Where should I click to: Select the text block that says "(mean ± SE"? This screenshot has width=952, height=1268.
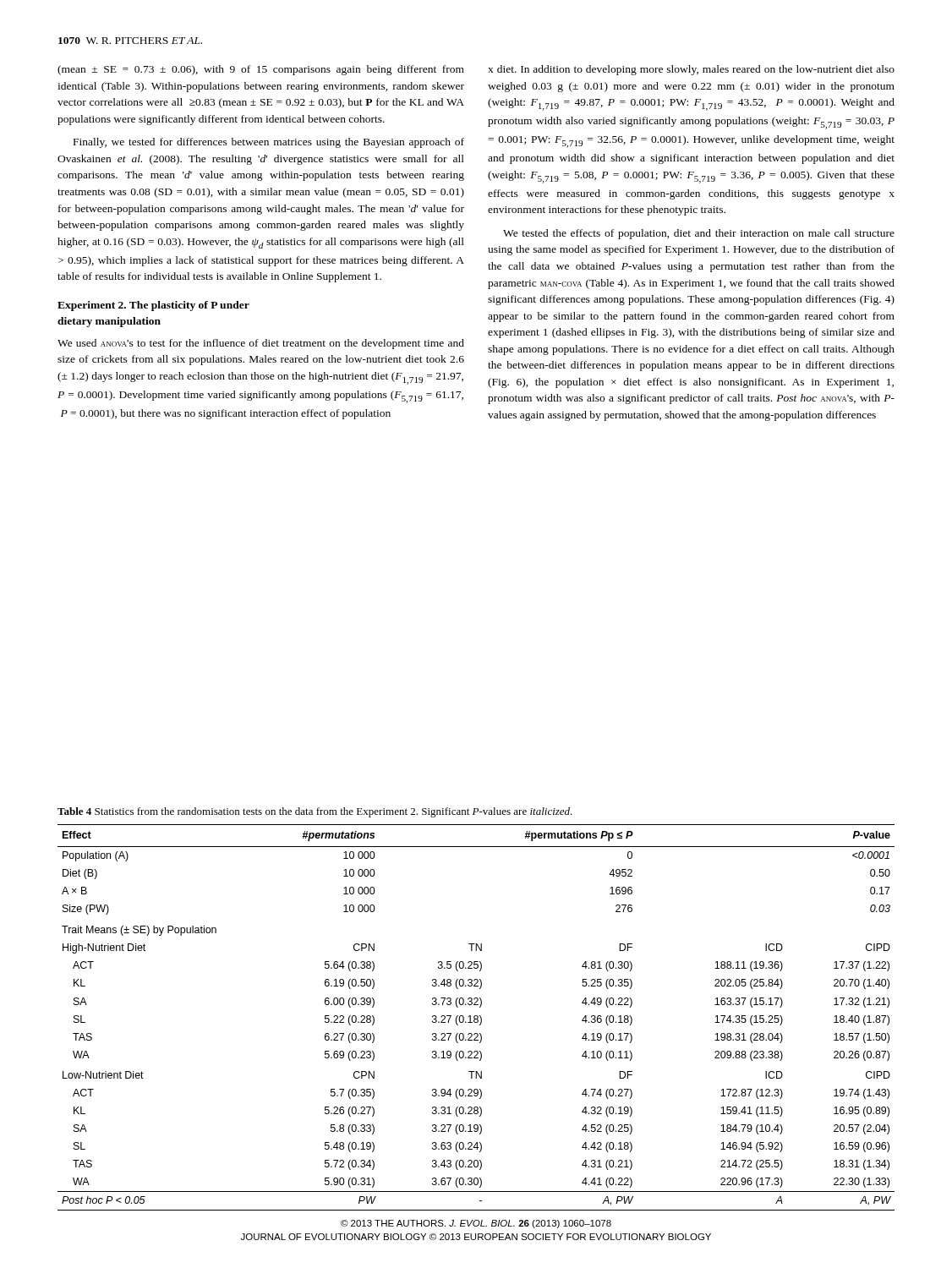261,173
